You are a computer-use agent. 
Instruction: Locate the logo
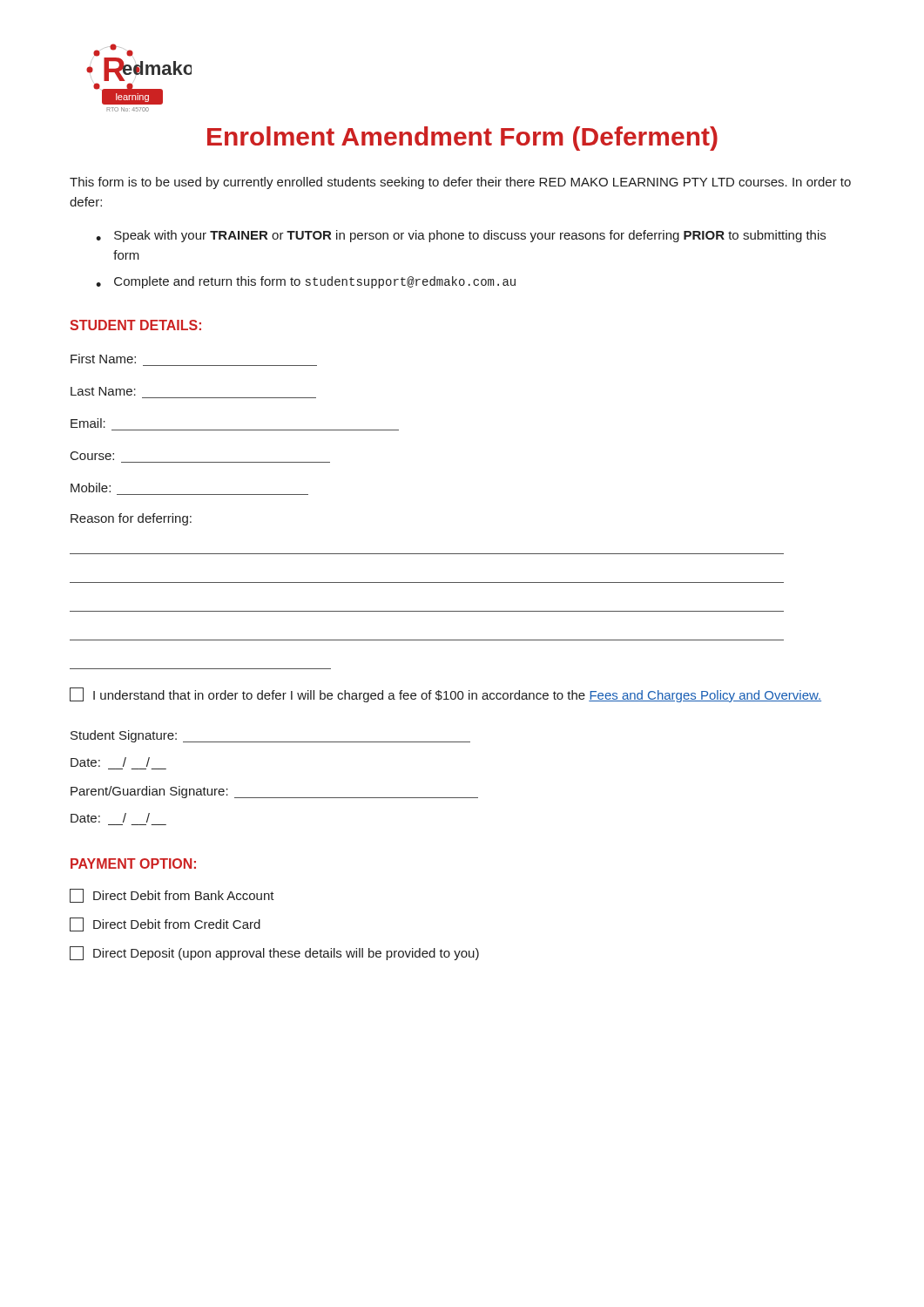(x=462, y=78)
